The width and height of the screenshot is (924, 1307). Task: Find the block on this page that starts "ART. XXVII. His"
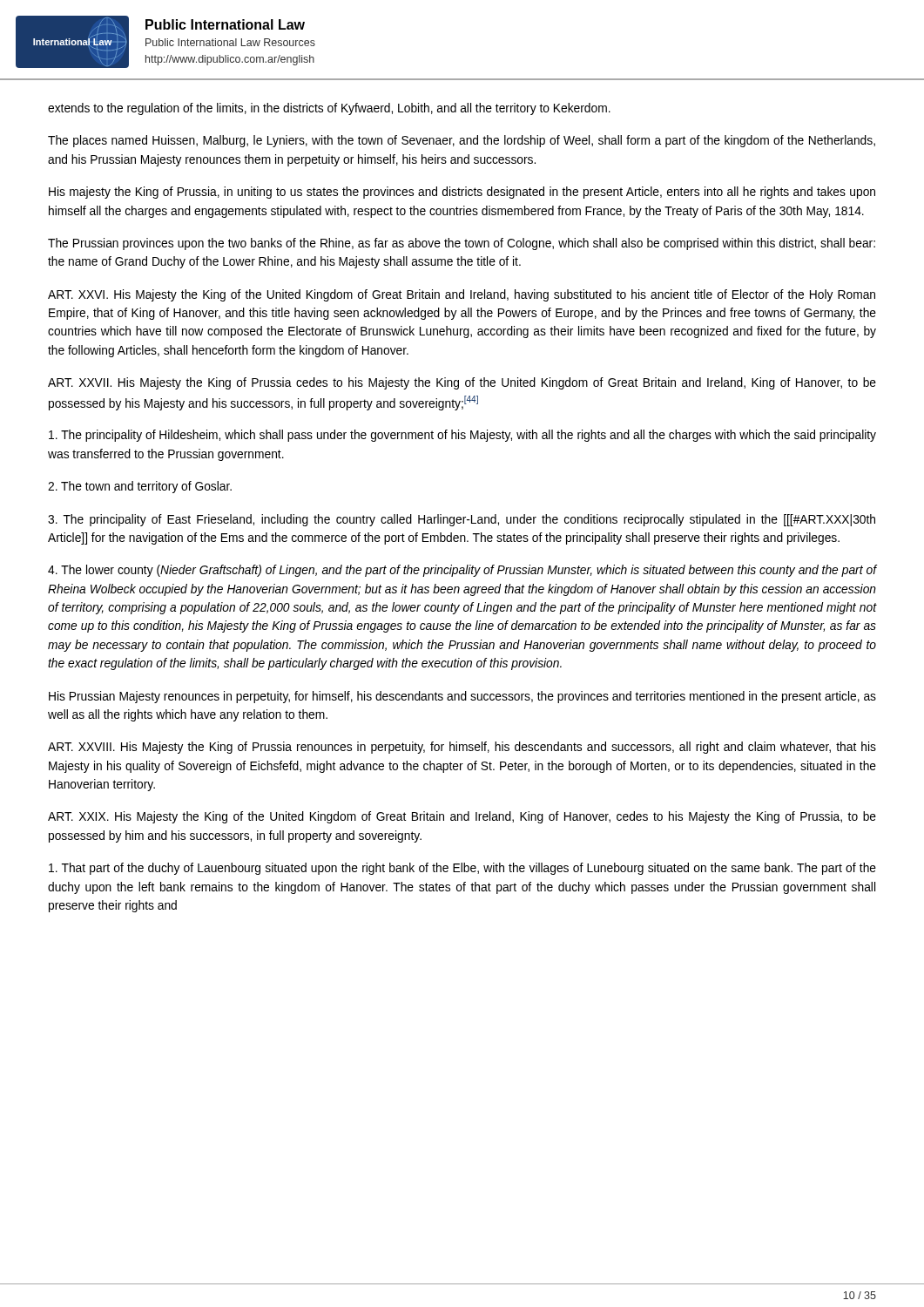(462, 393)
